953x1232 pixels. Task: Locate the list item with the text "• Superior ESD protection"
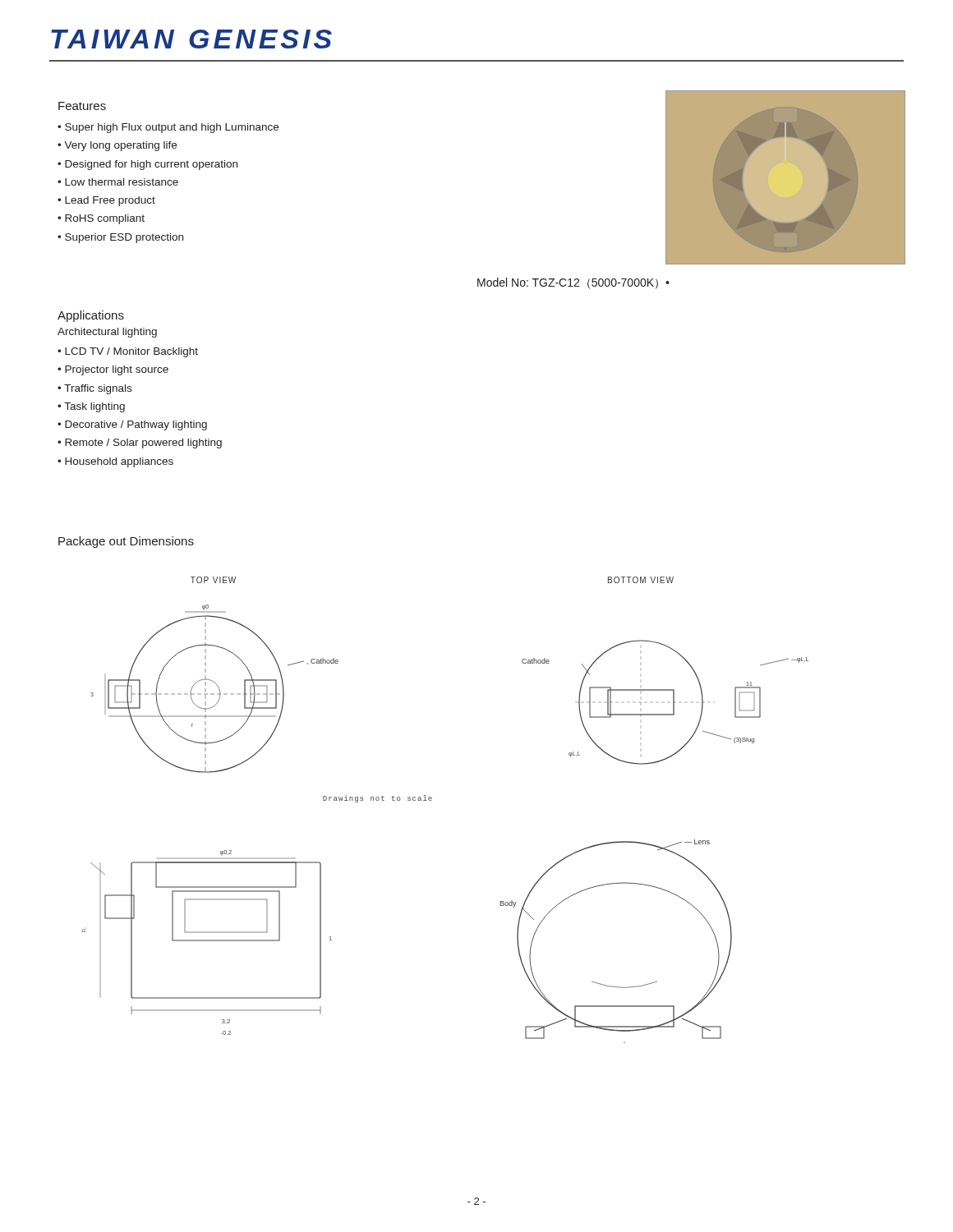point(121,237)
